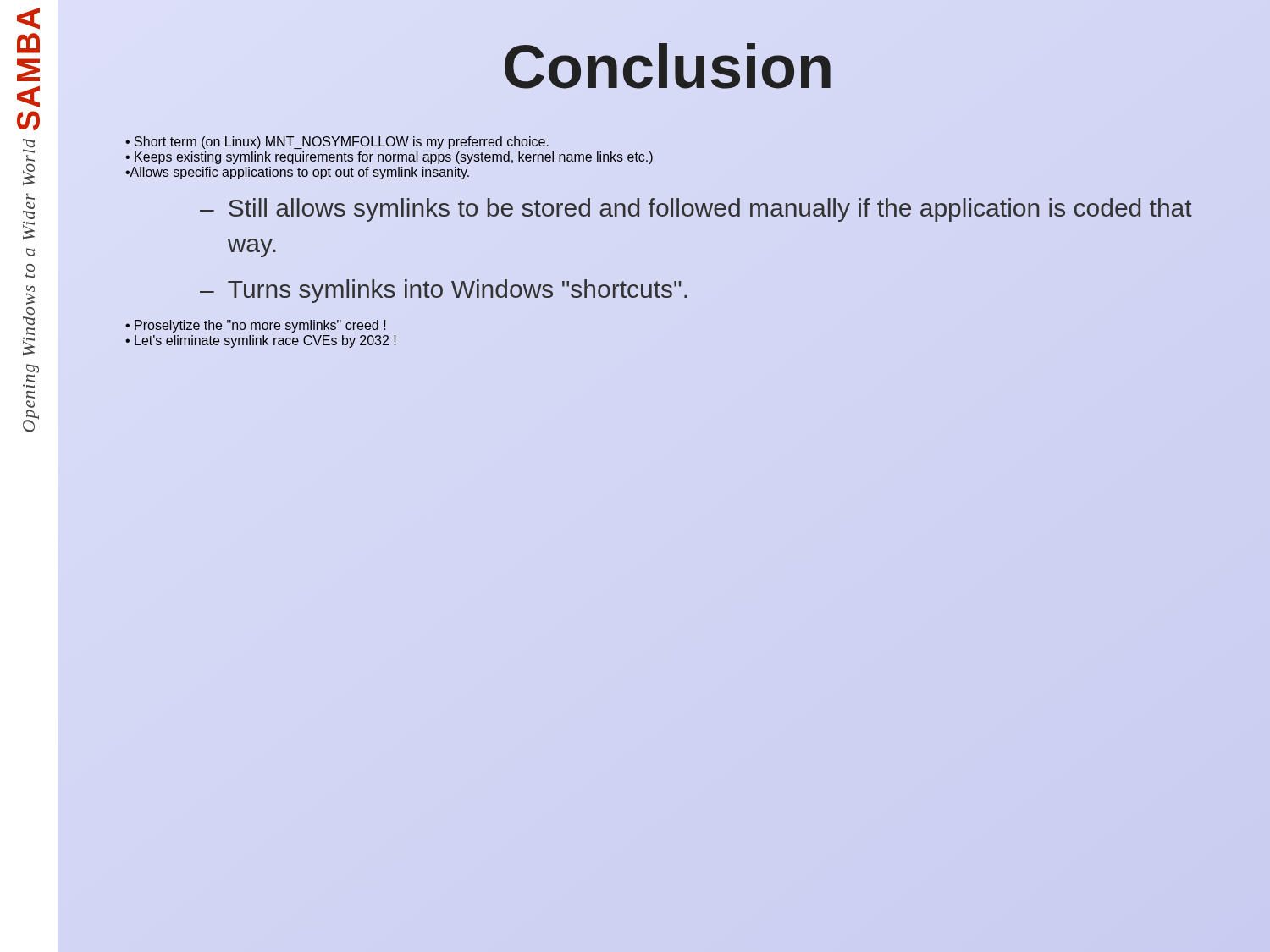Viewport: 1270px width, 952px height.
Task: Point to the block beginning "• Let's eliminate symlink"
Action: (261, 341)
